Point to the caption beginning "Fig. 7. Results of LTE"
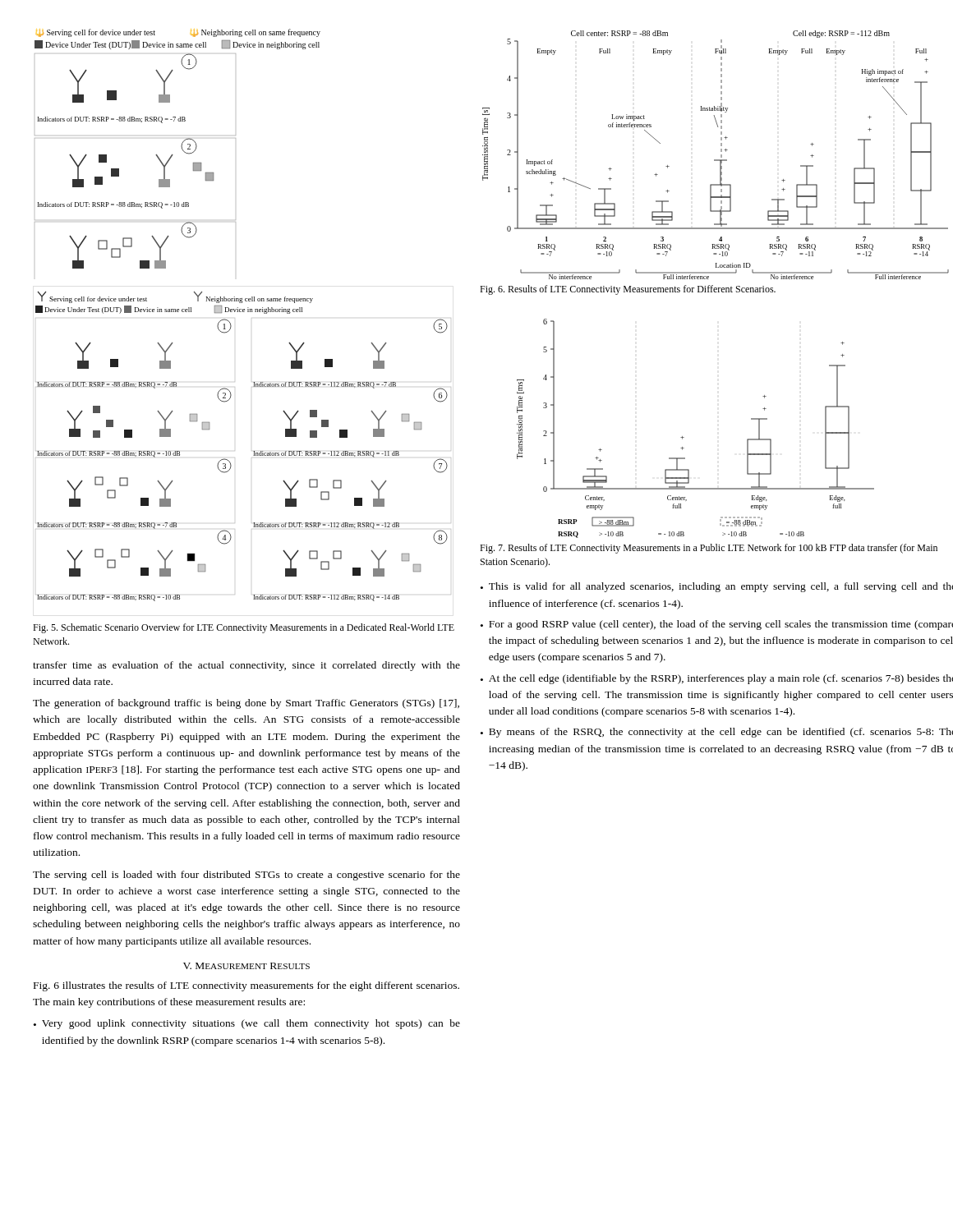Image resolution: width=953 pixels, height=1232 pixels. 709,555
